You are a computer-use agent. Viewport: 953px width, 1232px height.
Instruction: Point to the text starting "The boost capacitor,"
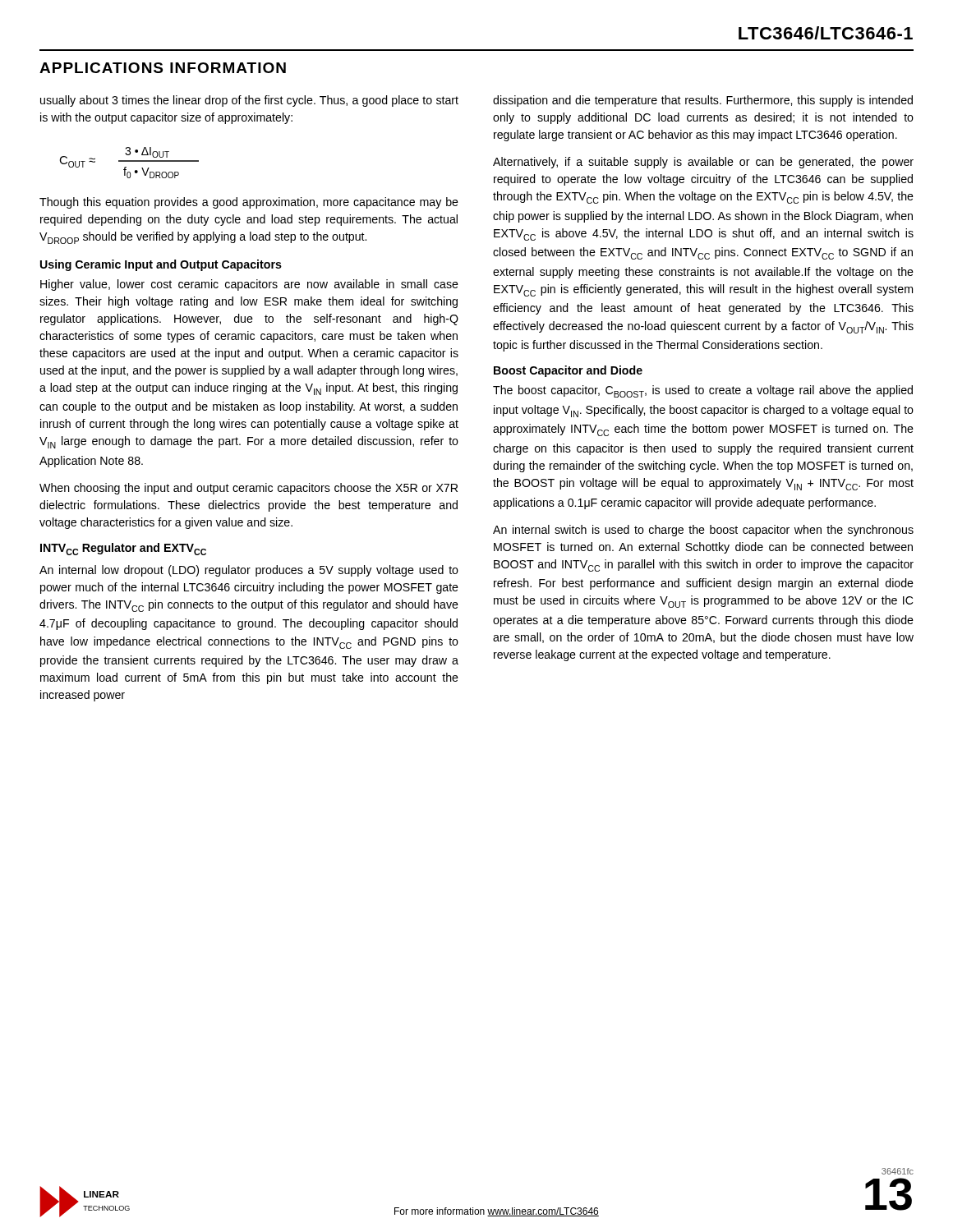point(703,446)
